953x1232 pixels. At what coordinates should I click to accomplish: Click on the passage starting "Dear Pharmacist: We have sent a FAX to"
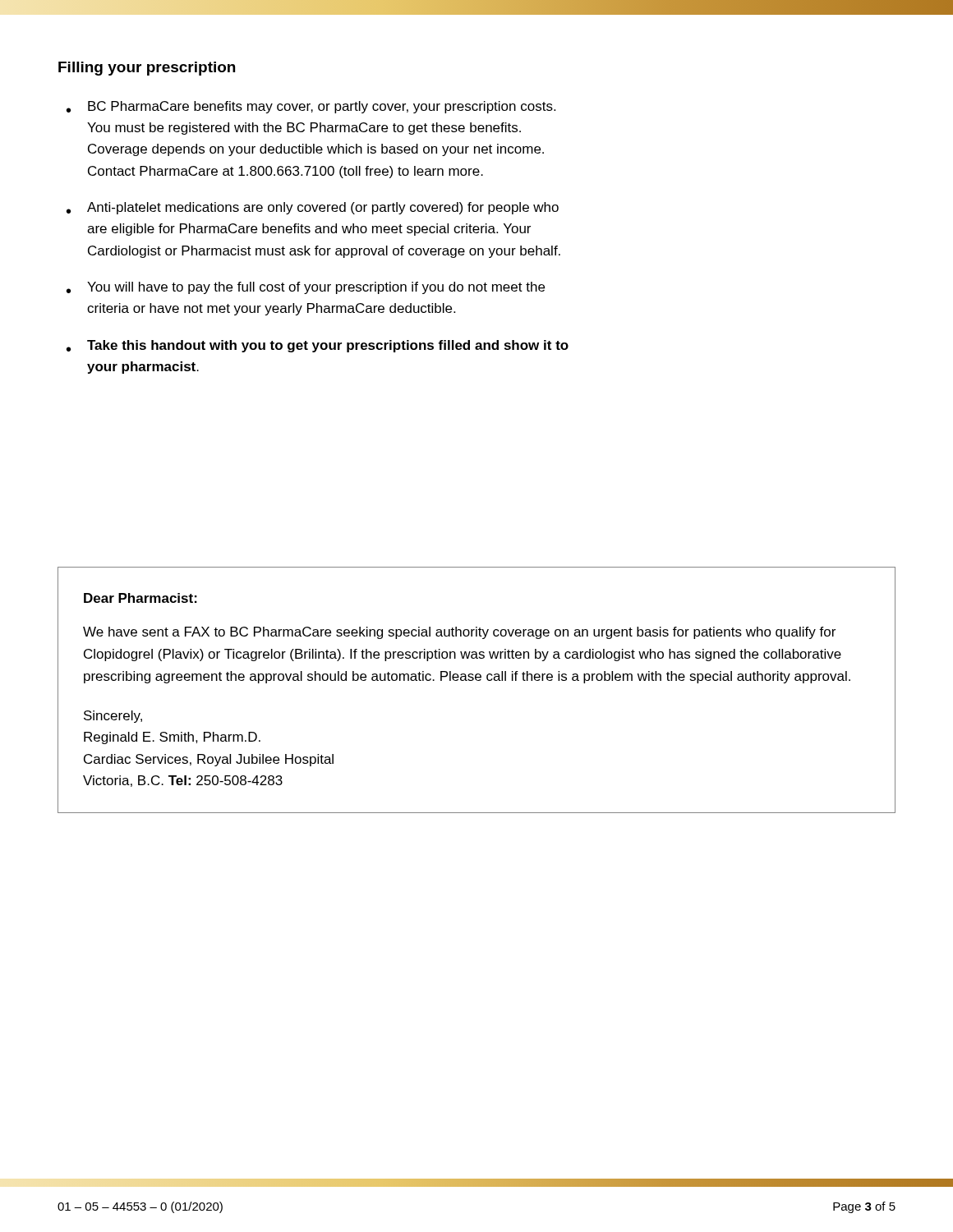point(476,690)
